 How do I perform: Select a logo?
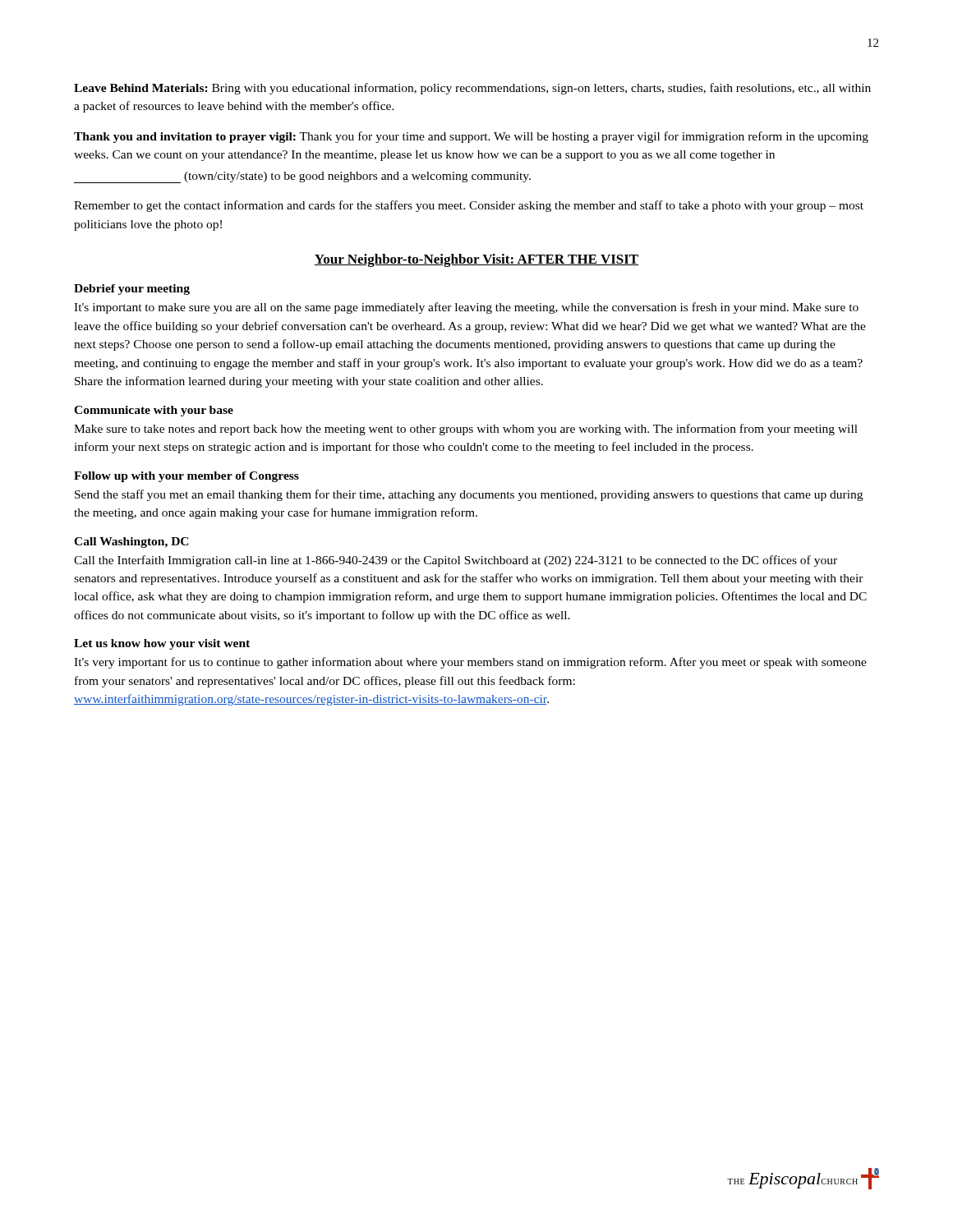tap(803, 1179)
